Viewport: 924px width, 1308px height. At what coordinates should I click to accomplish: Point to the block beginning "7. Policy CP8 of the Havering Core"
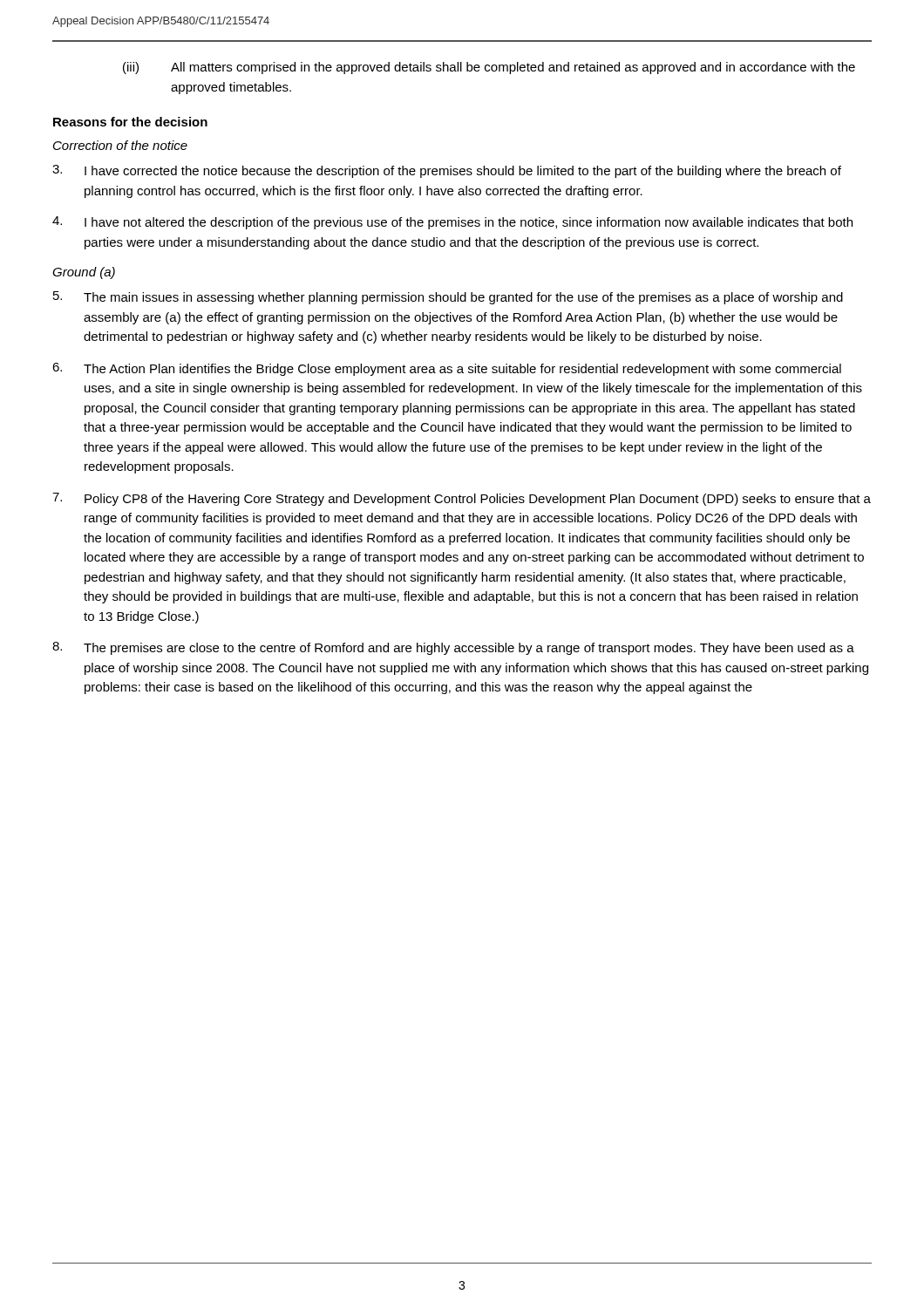coord(462,557)
